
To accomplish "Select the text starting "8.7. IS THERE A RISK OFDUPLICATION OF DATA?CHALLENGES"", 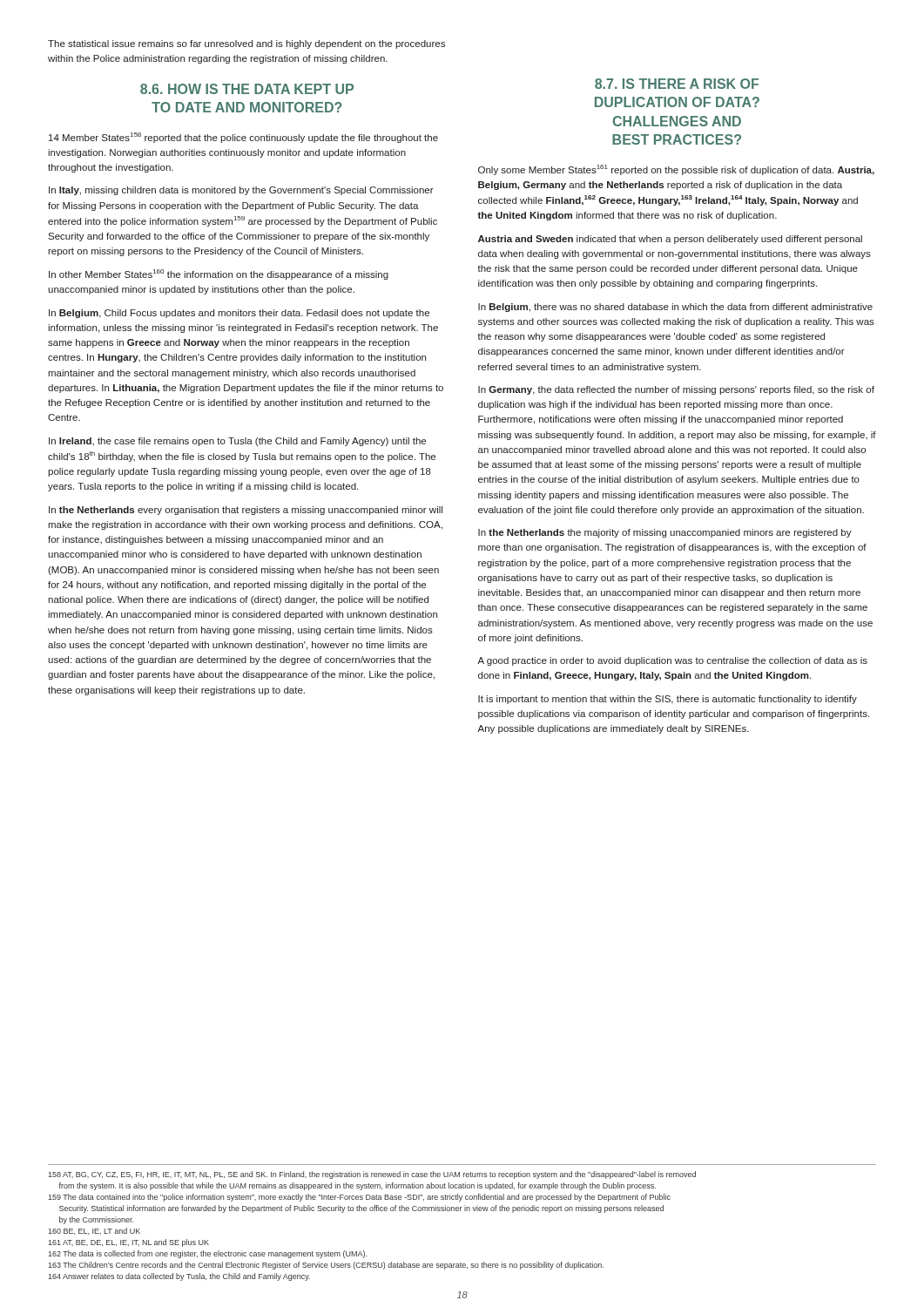I will [x=677, y=112].
